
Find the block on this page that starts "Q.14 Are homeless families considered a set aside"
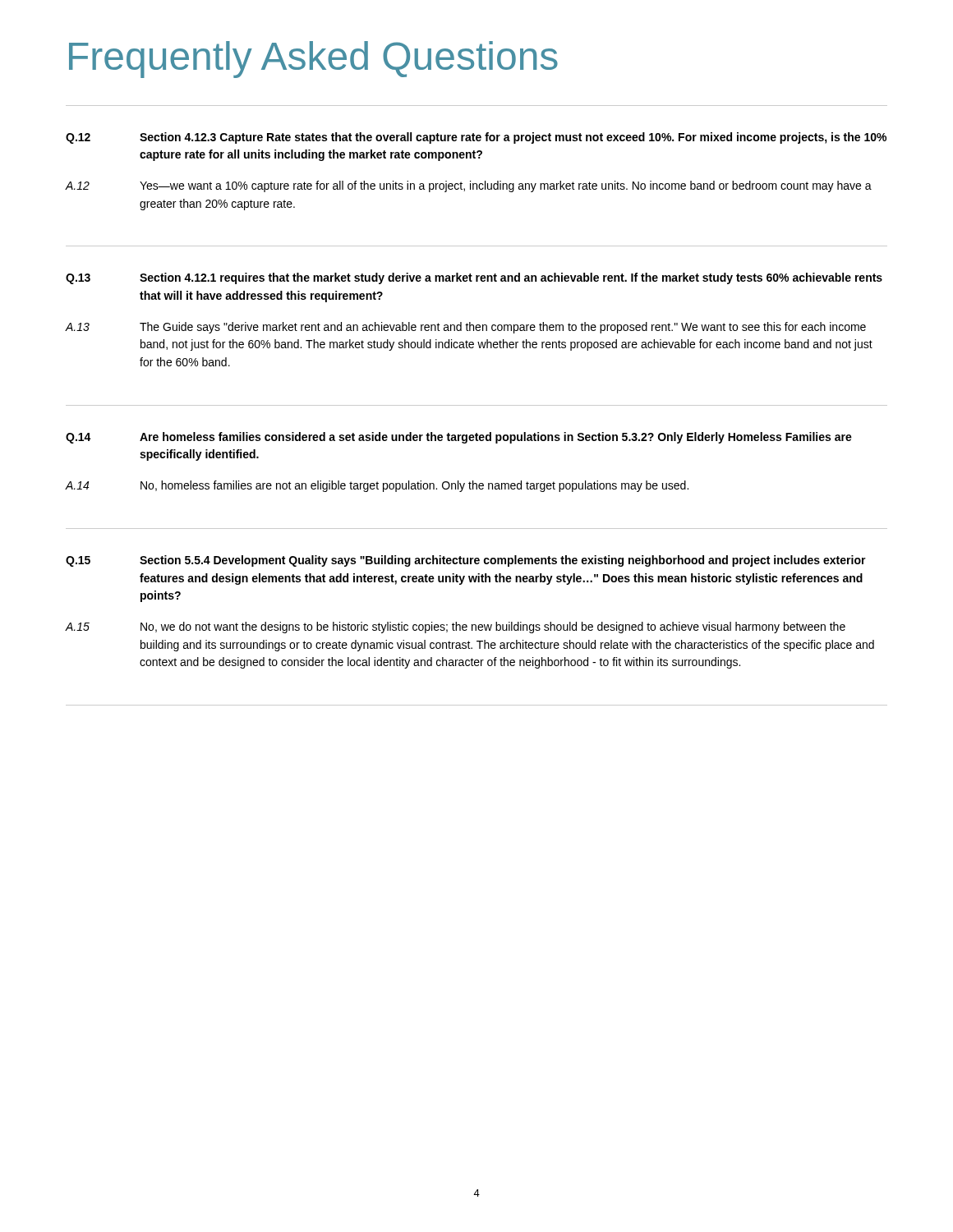point(476,446)
